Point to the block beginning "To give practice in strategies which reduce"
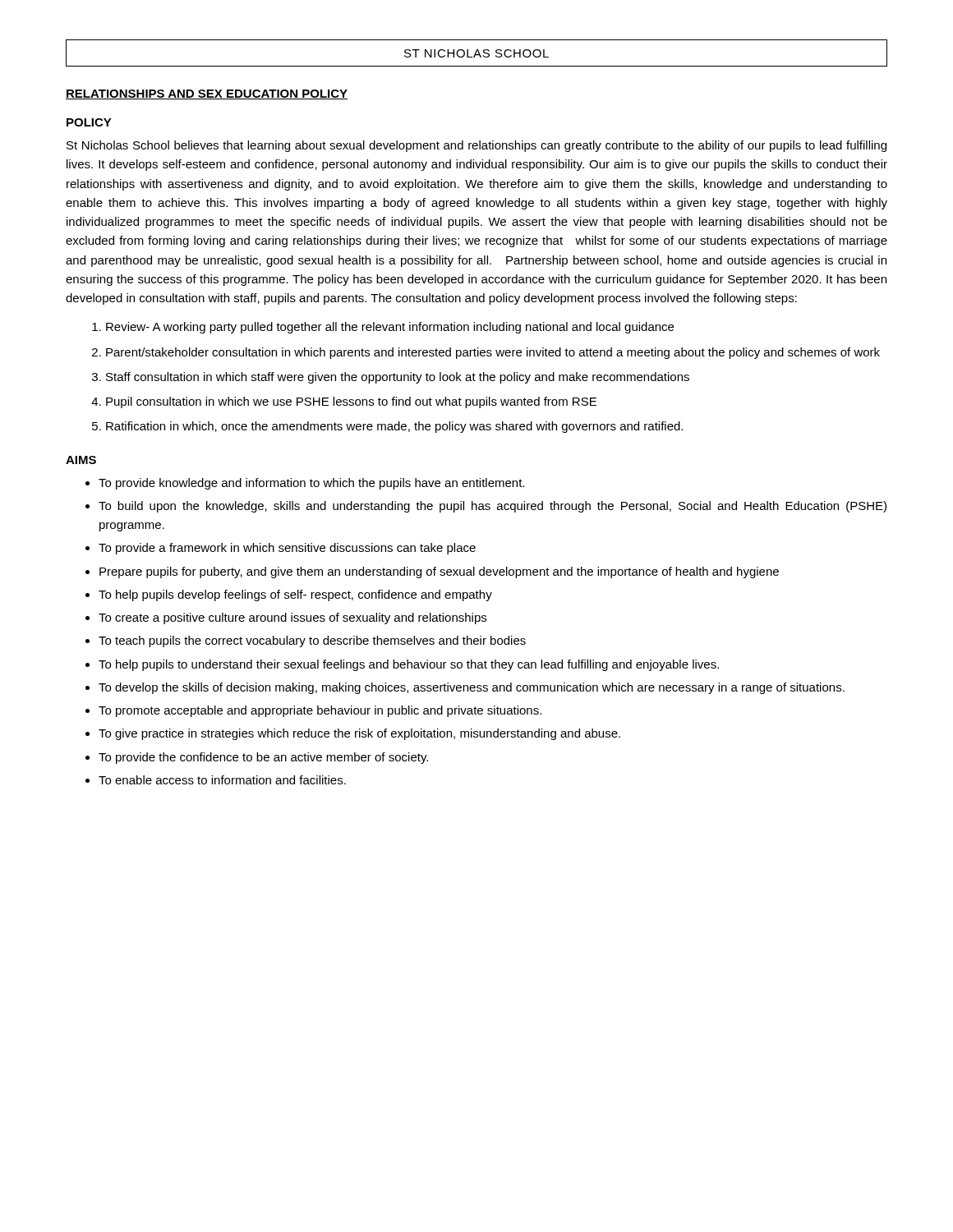The height and width of the screenshot is (1232, 953). pyautogui.click(x=493, y=733)
